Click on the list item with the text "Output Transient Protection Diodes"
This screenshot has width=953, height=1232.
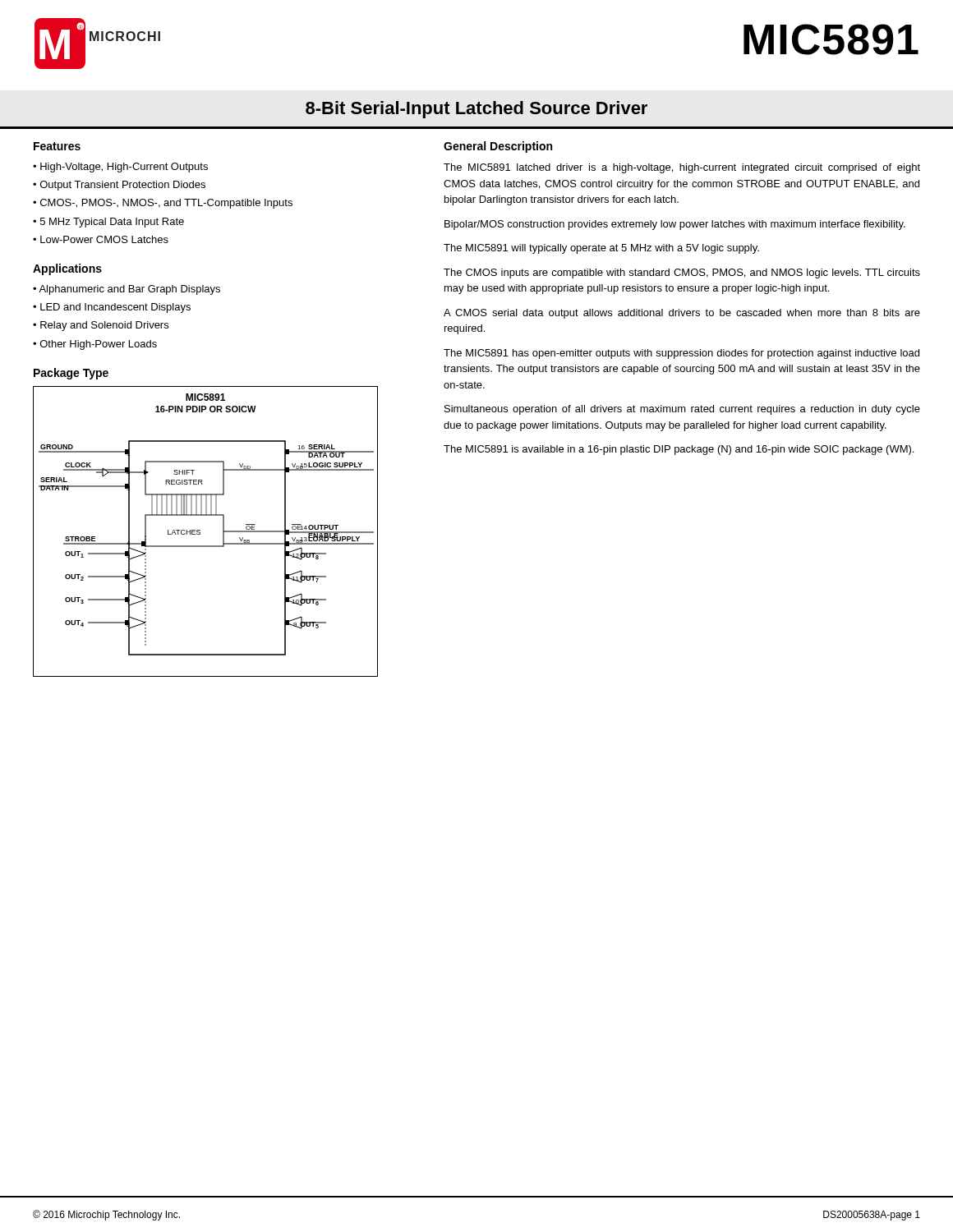coord(123,185)
